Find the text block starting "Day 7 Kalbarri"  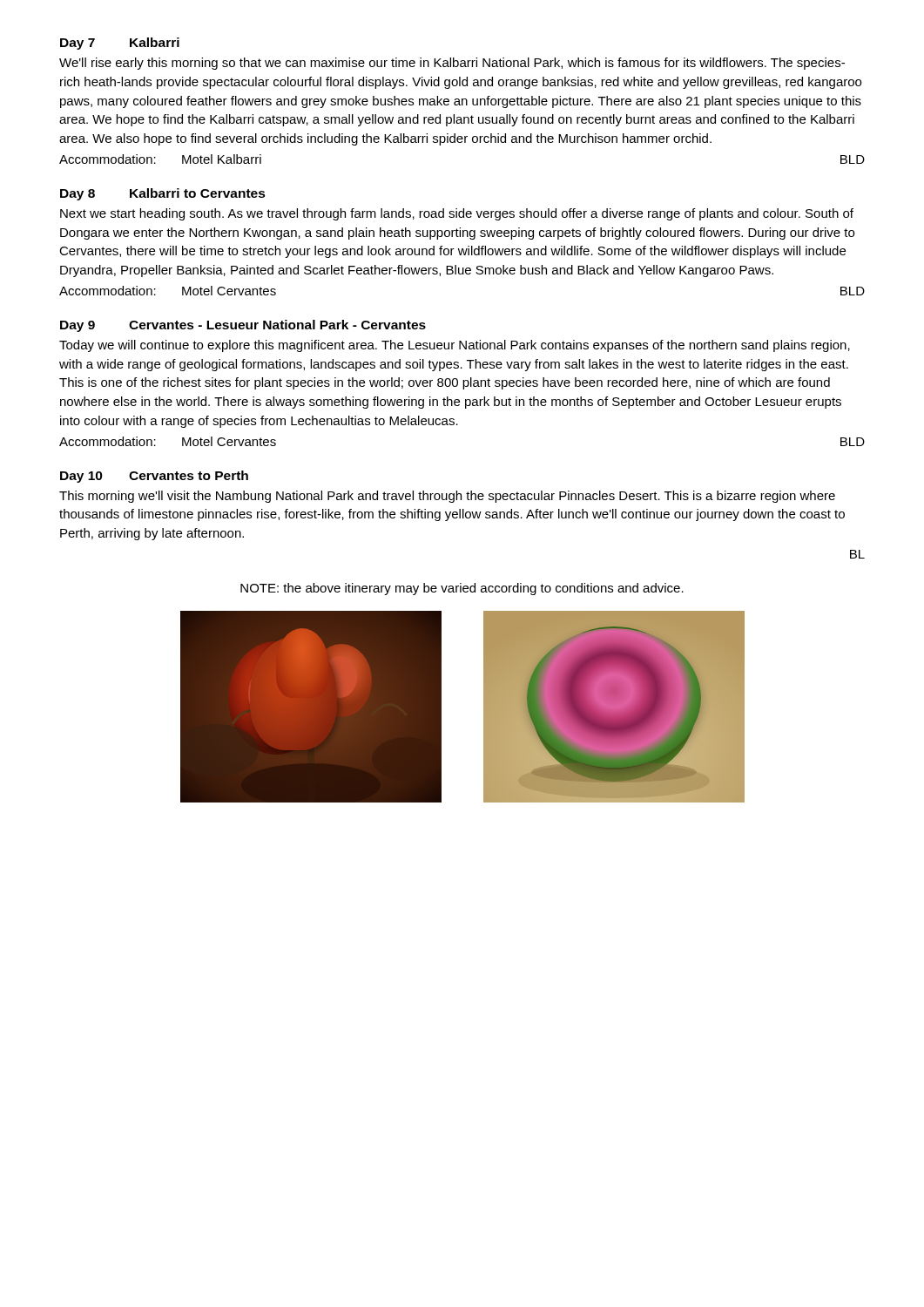click(x=120, y=43)
